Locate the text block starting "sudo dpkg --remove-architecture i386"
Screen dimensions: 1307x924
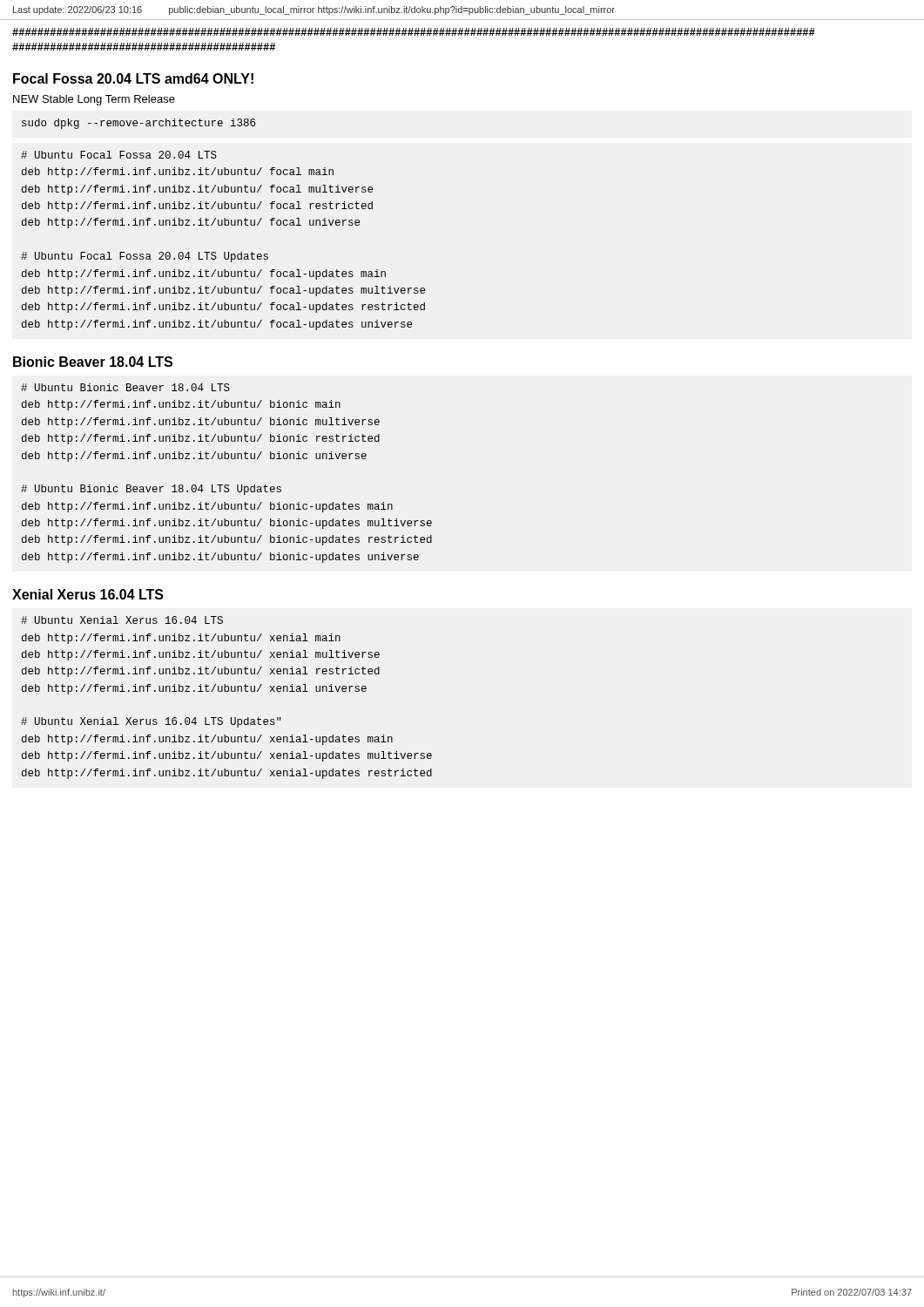click(138, 124)
